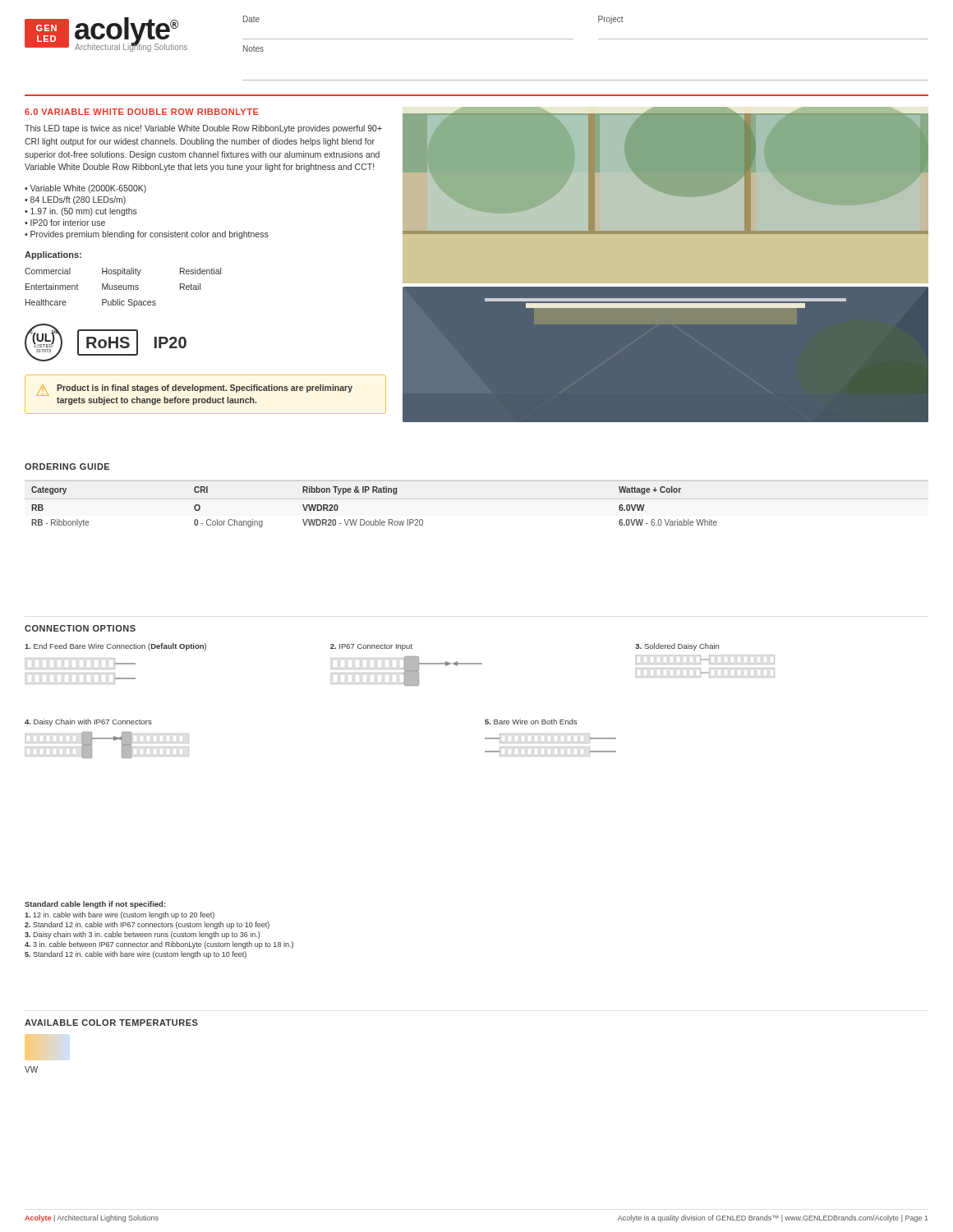Select the text that reads "Soldered Daisy Chain"
The height and width of the screenshot is (1232, 953).
[x=677, y=646]
